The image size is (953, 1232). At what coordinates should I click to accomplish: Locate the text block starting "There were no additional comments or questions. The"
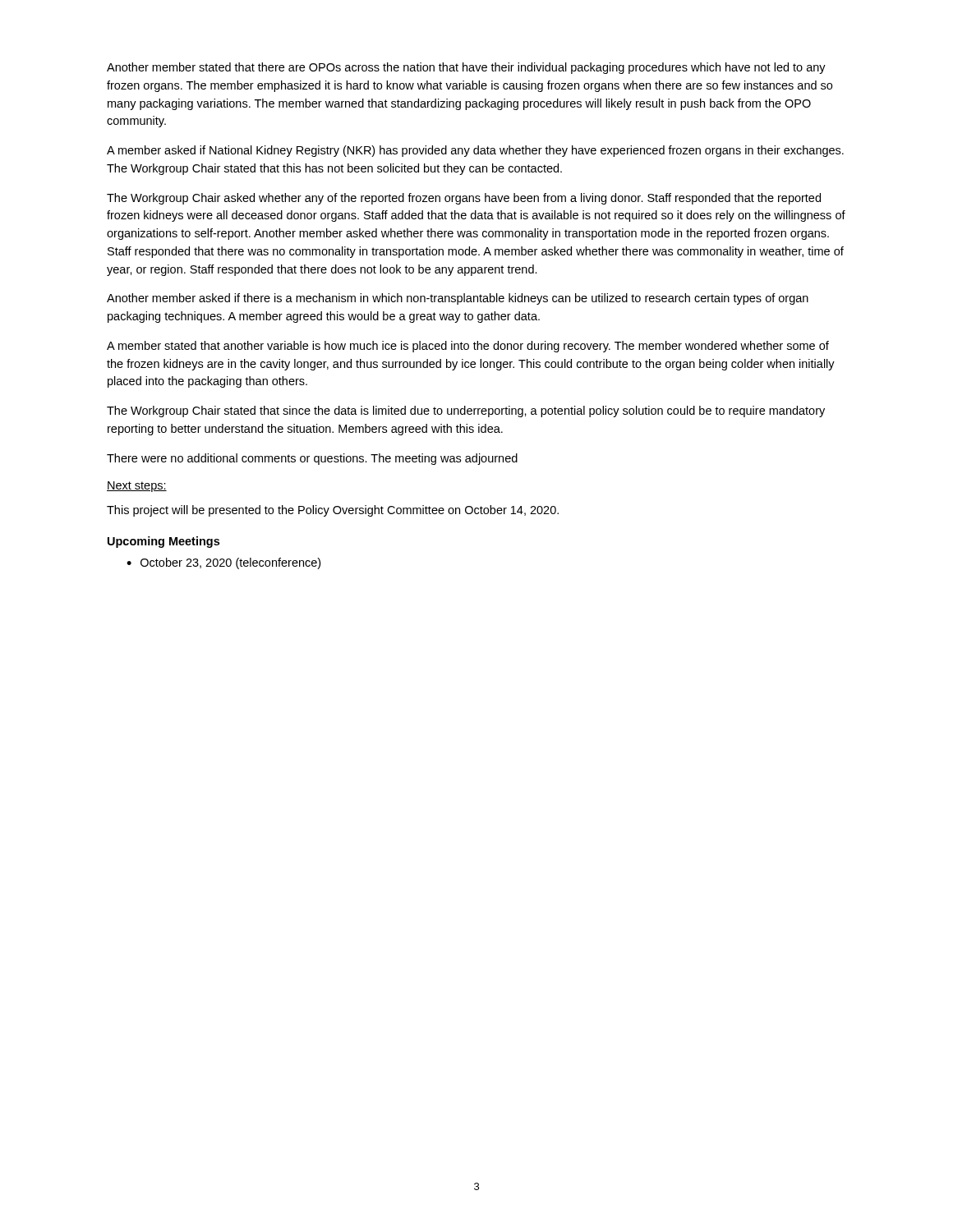point(312,458)
